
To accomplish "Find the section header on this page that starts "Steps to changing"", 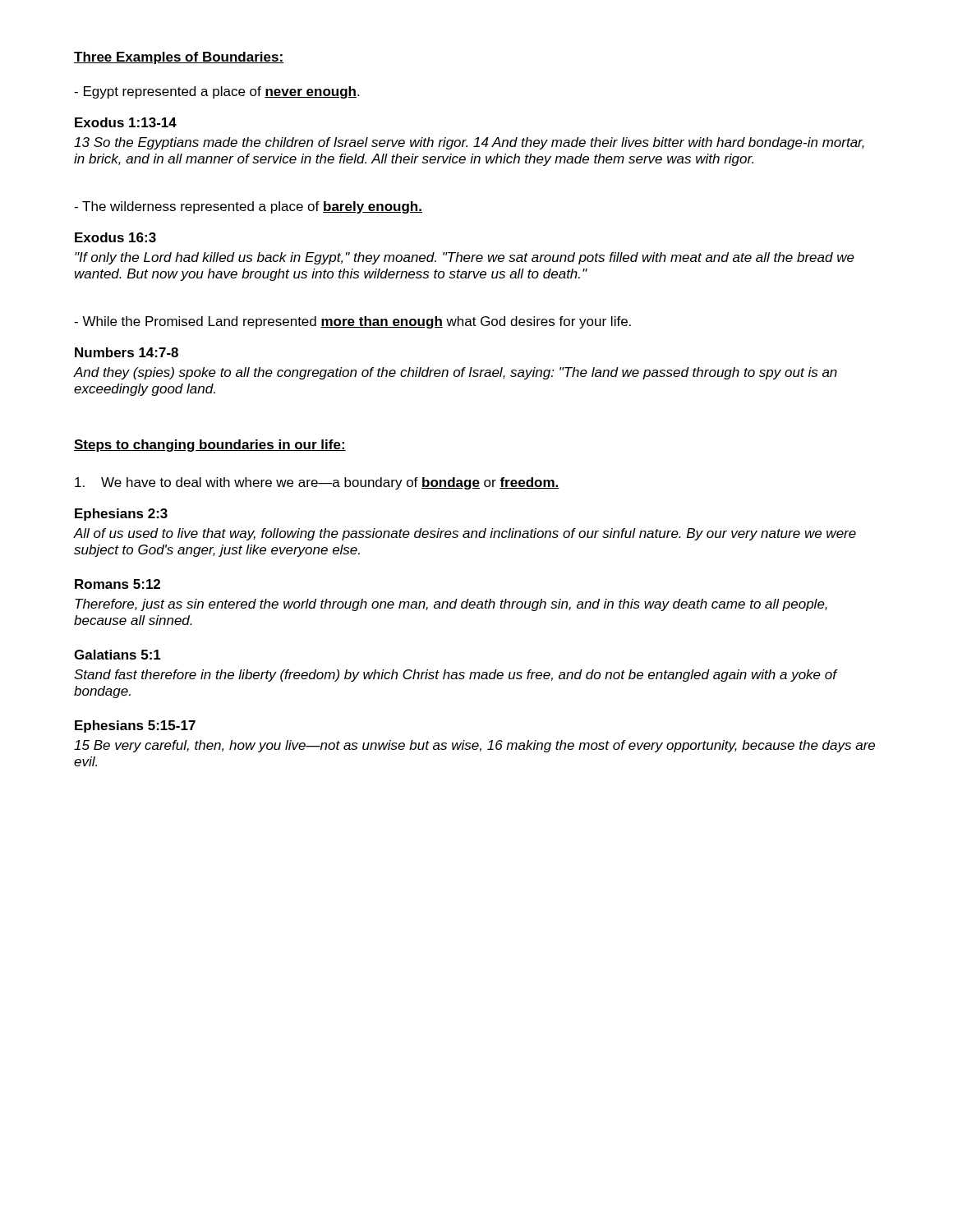I will pyautogui.click(x=210, y=445).
